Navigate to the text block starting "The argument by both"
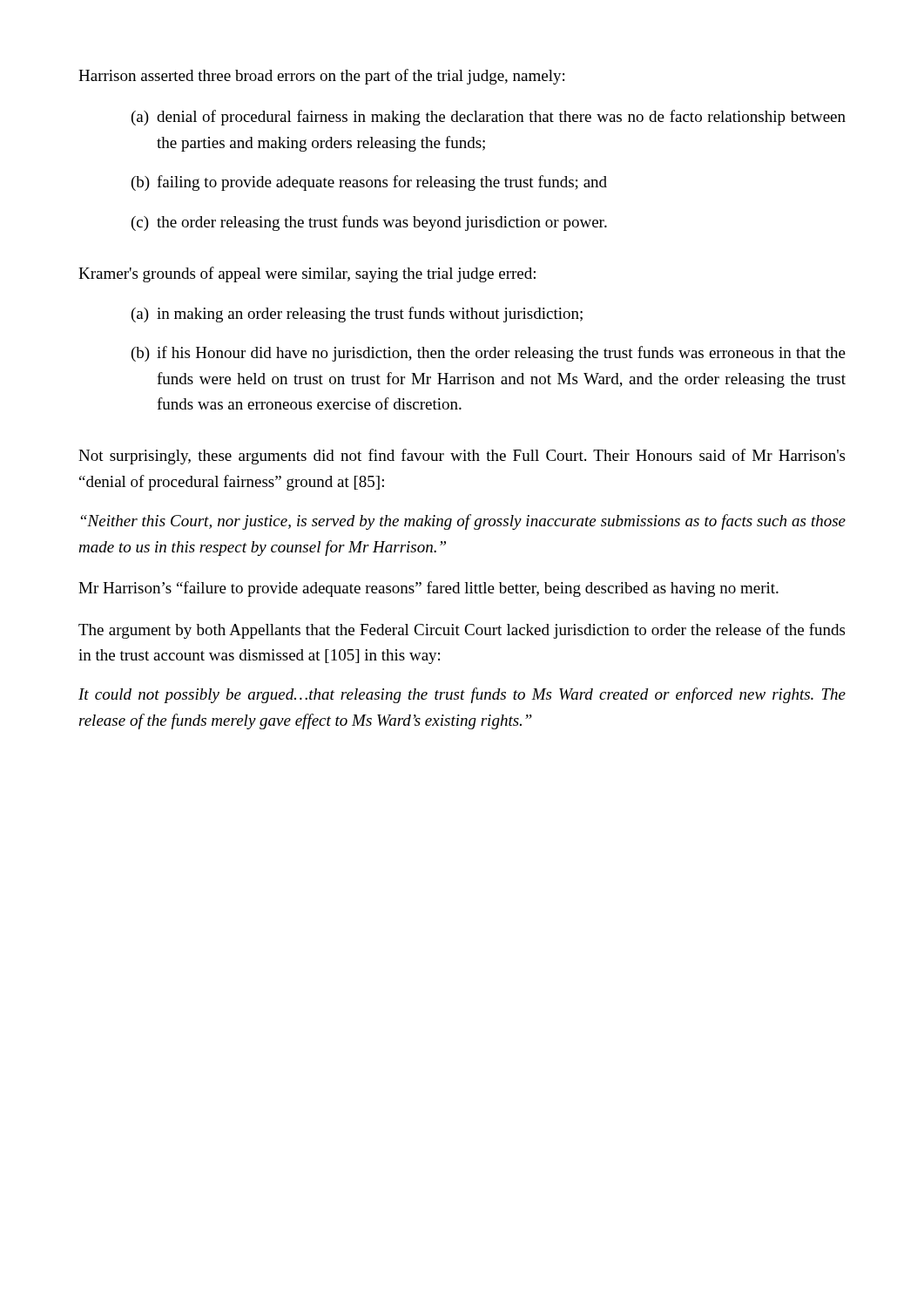Screen dimensions: 1307x924 [x=462, y=642]
